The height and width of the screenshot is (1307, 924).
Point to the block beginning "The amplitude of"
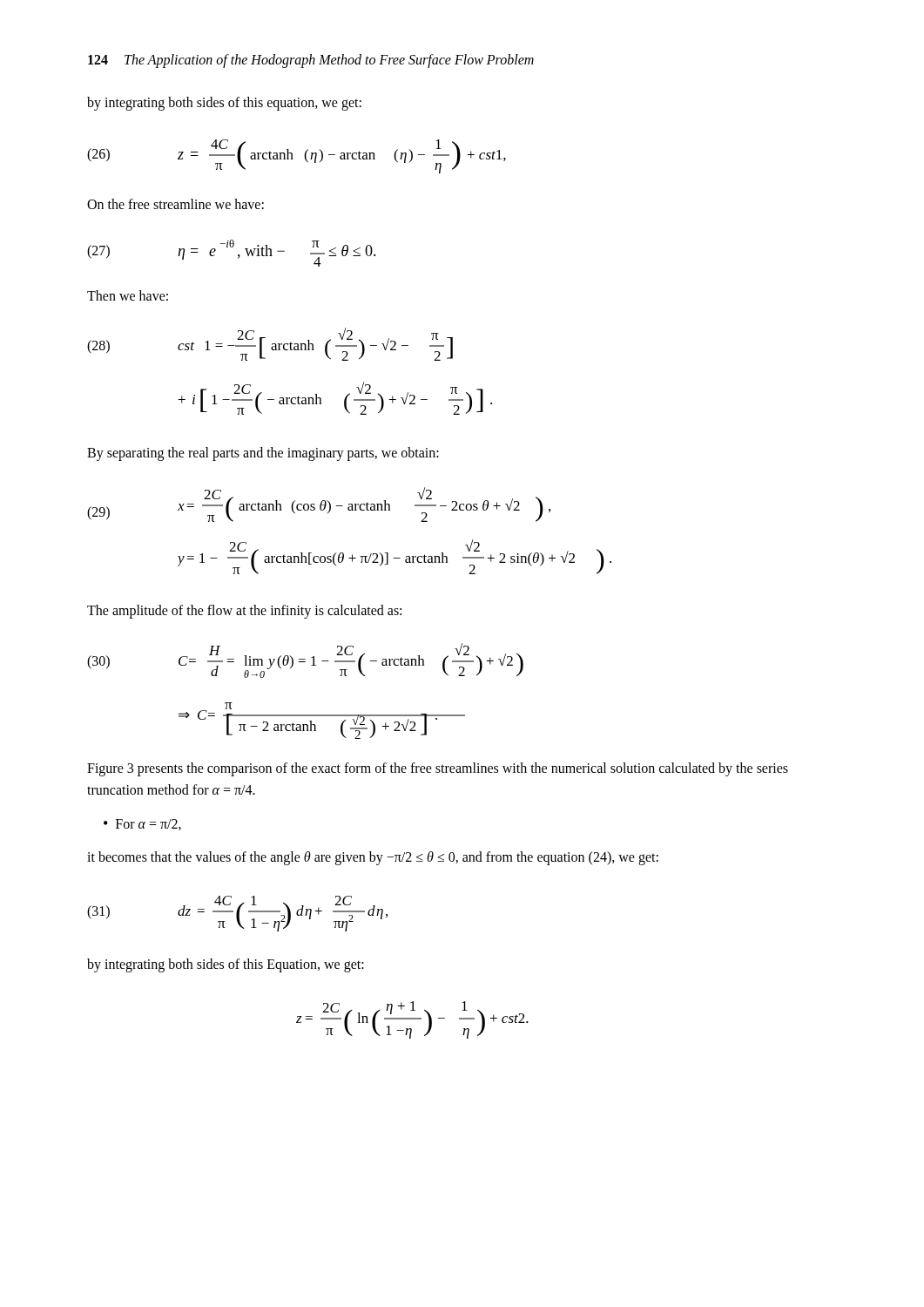(245, 611)
